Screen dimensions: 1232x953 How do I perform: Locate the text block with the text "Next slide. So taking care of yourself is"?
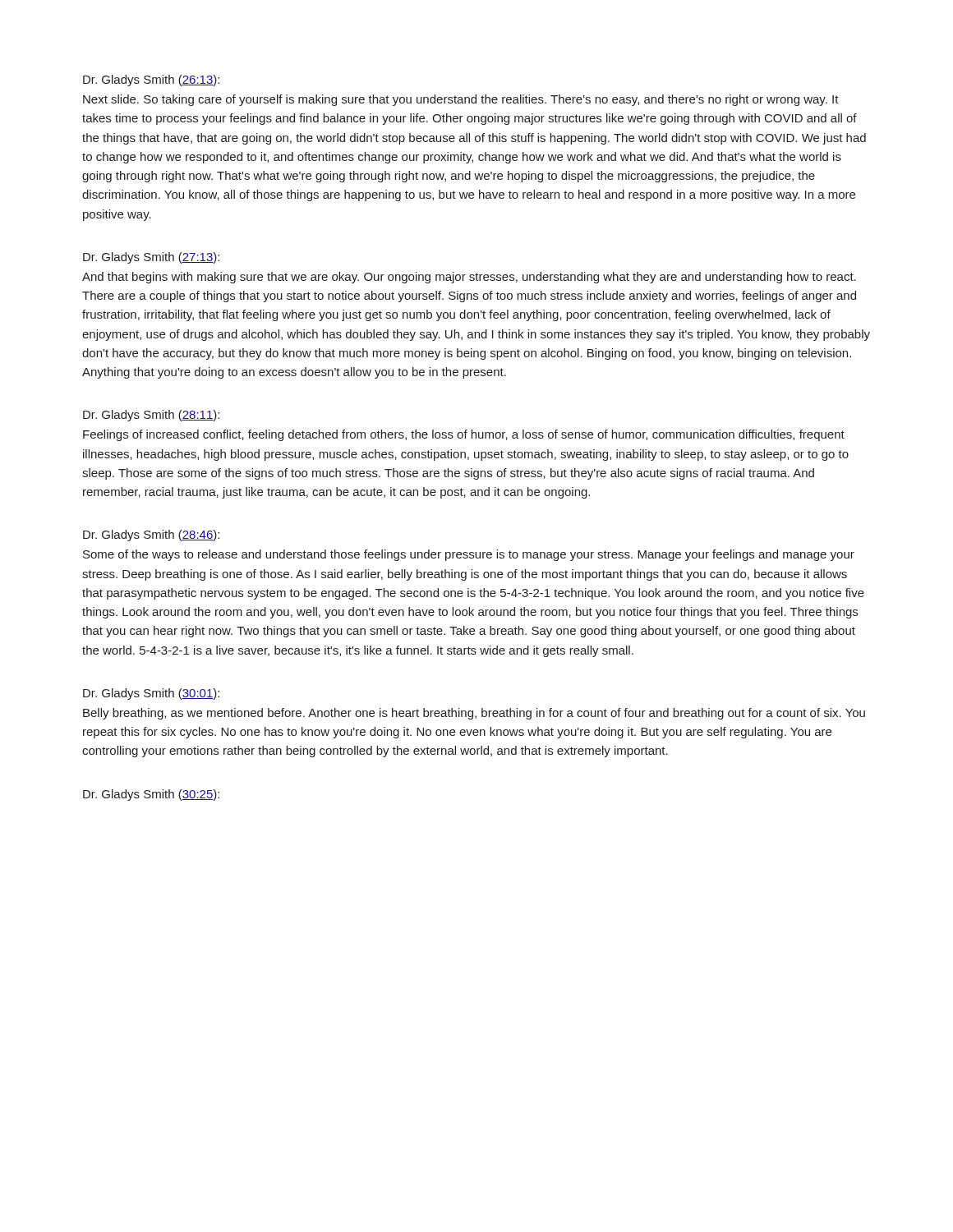pyautogui.click(x=474, y=156)
